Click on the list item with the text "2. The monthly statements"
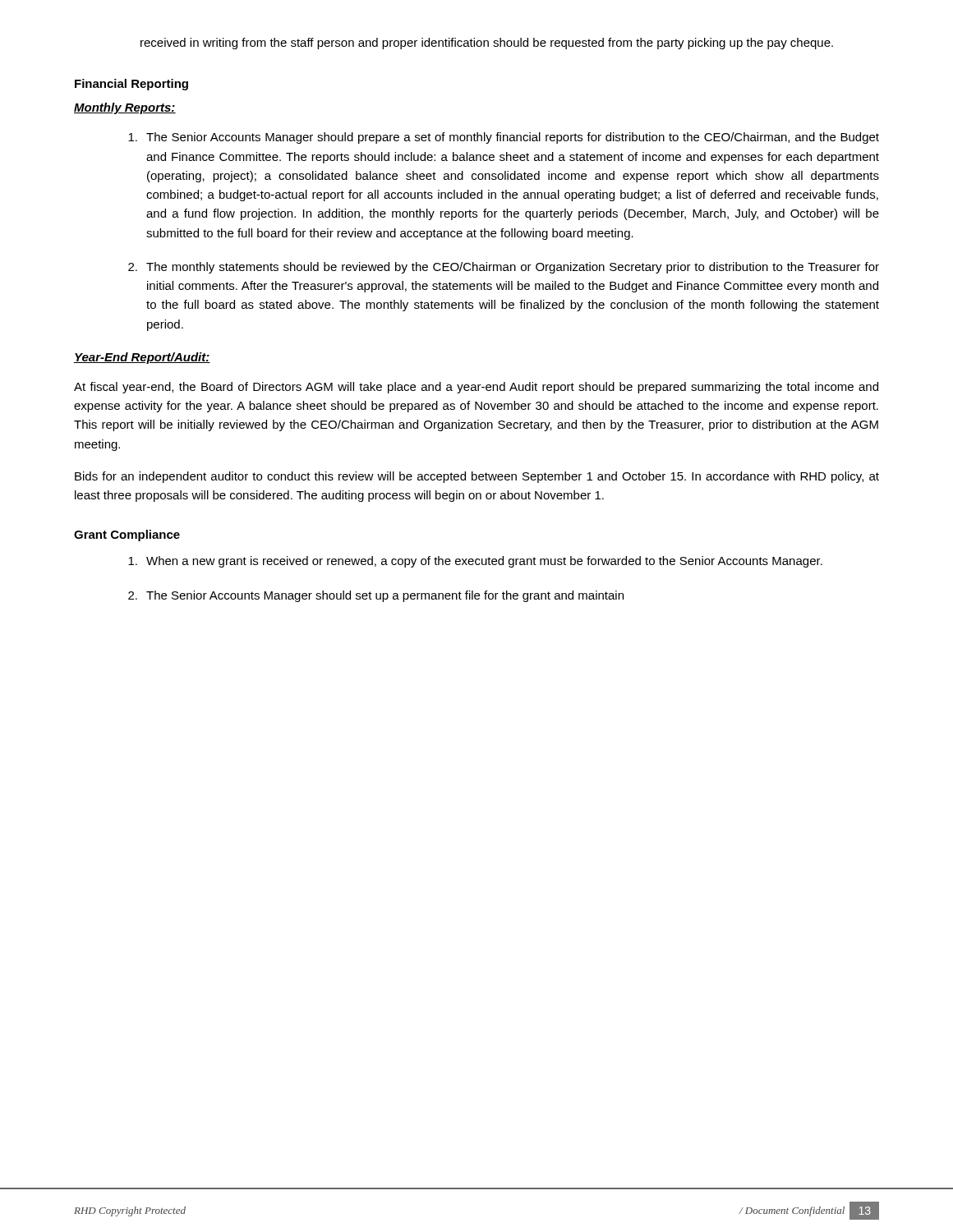The height and width of the screenshot is (1232, 953). (x=491, y=295)
